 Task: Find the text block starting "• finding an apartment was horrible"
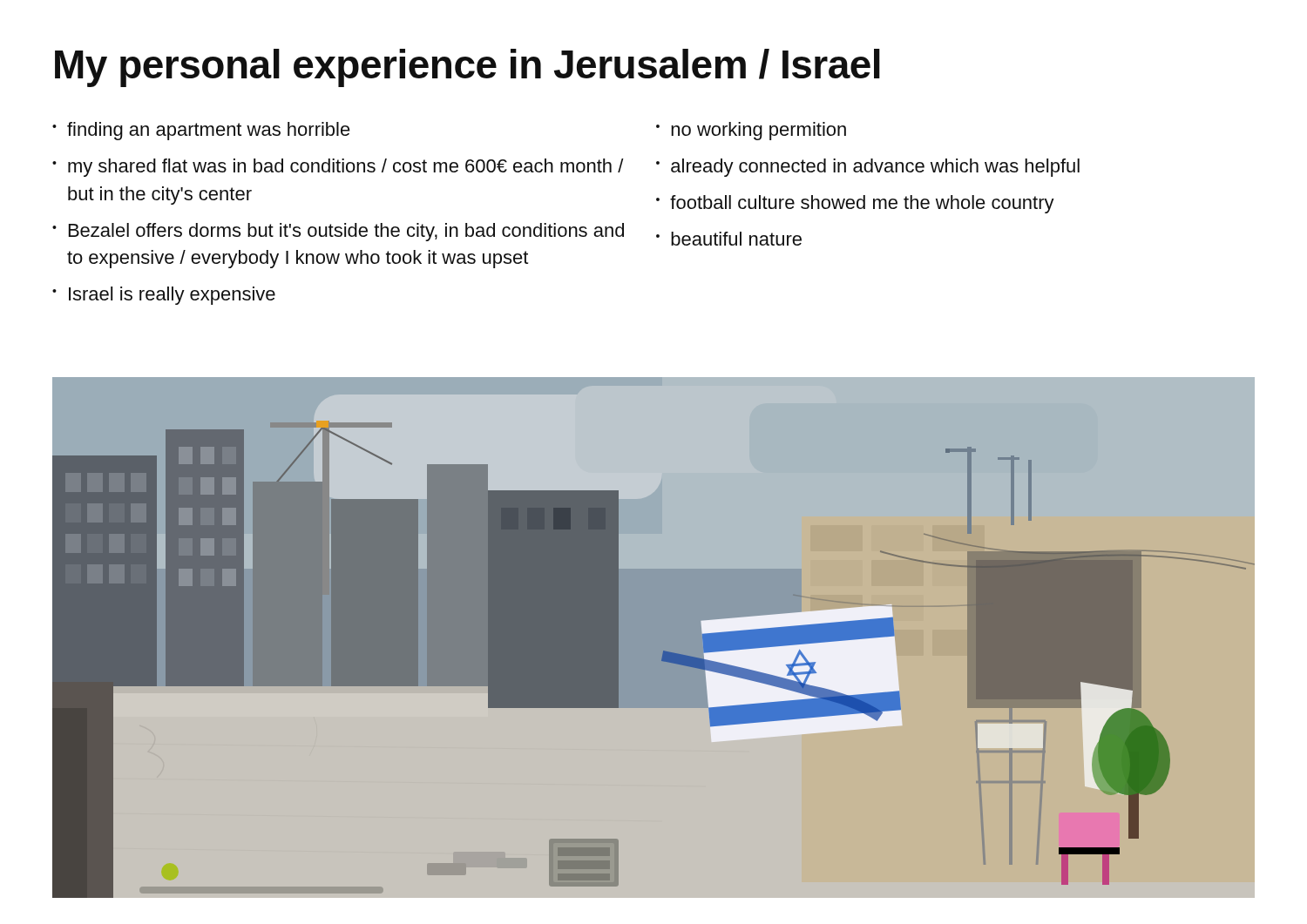(x=201, y=130)
